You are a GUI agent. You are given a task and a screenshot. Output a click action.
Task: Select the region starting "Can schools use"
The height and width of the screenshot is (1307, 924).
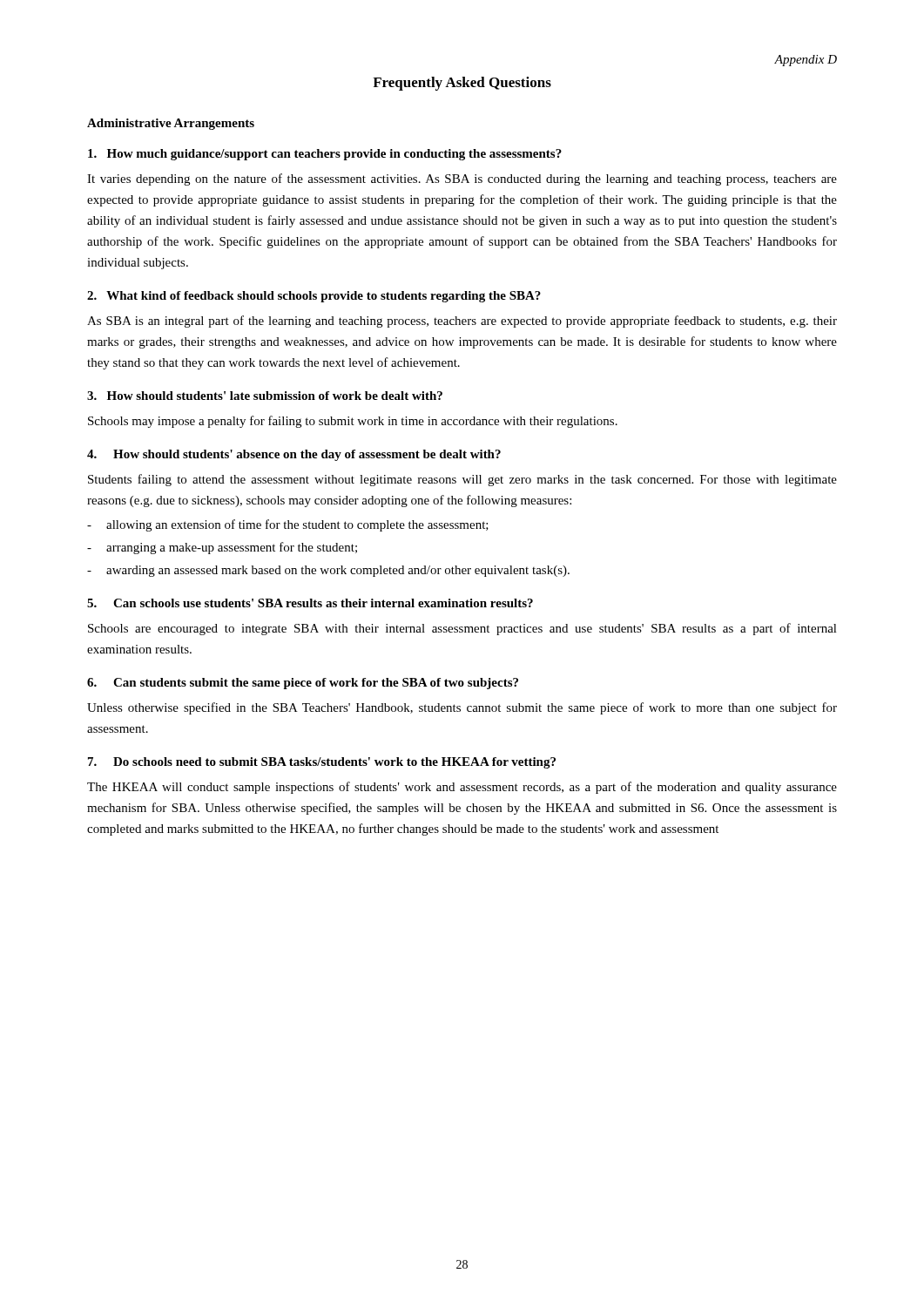click(310, 603)
